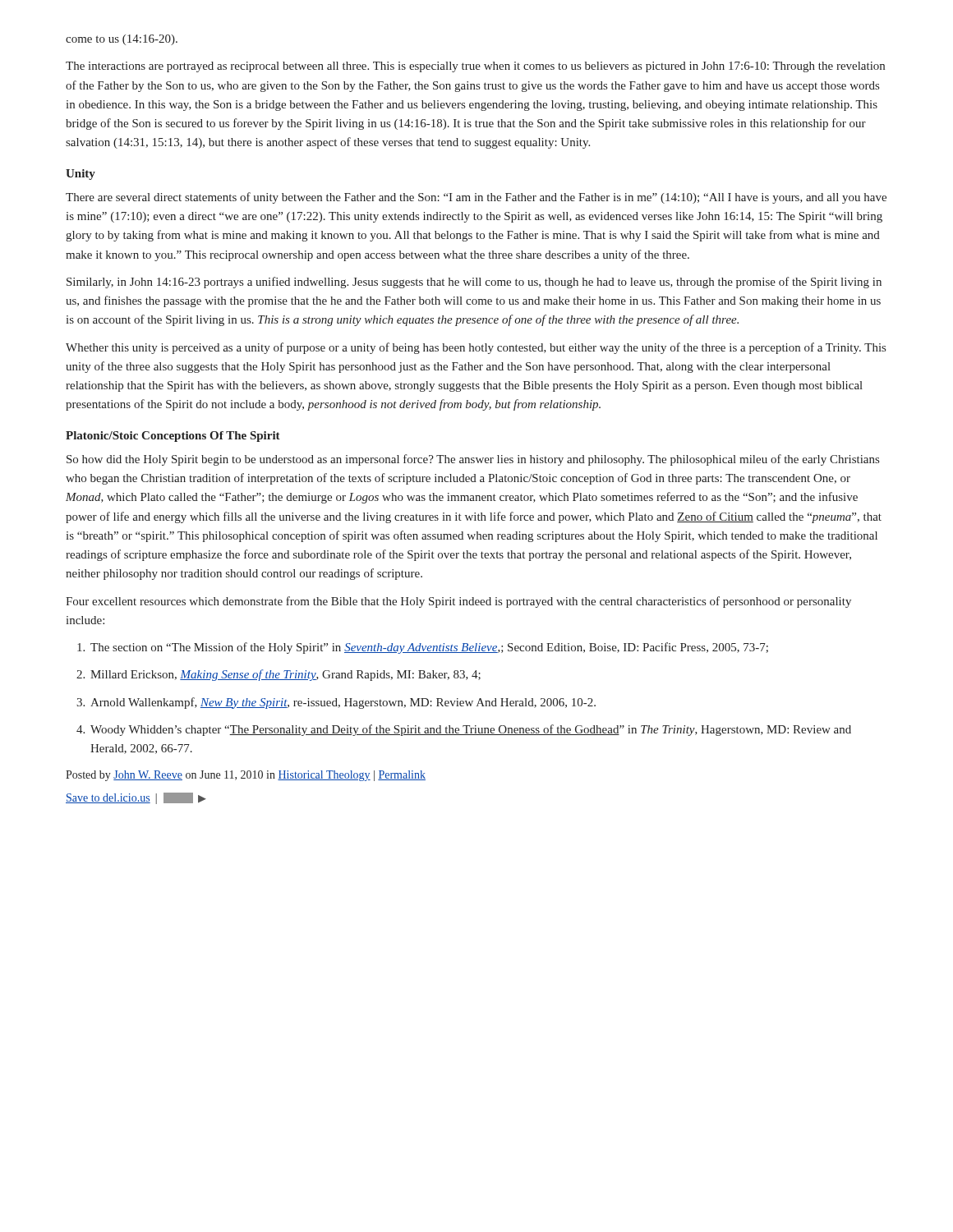Screen dimensions: 1232x953
Task: Navigate to the text block starting "come to us (14:16-20)."
Action: (122, 40)
